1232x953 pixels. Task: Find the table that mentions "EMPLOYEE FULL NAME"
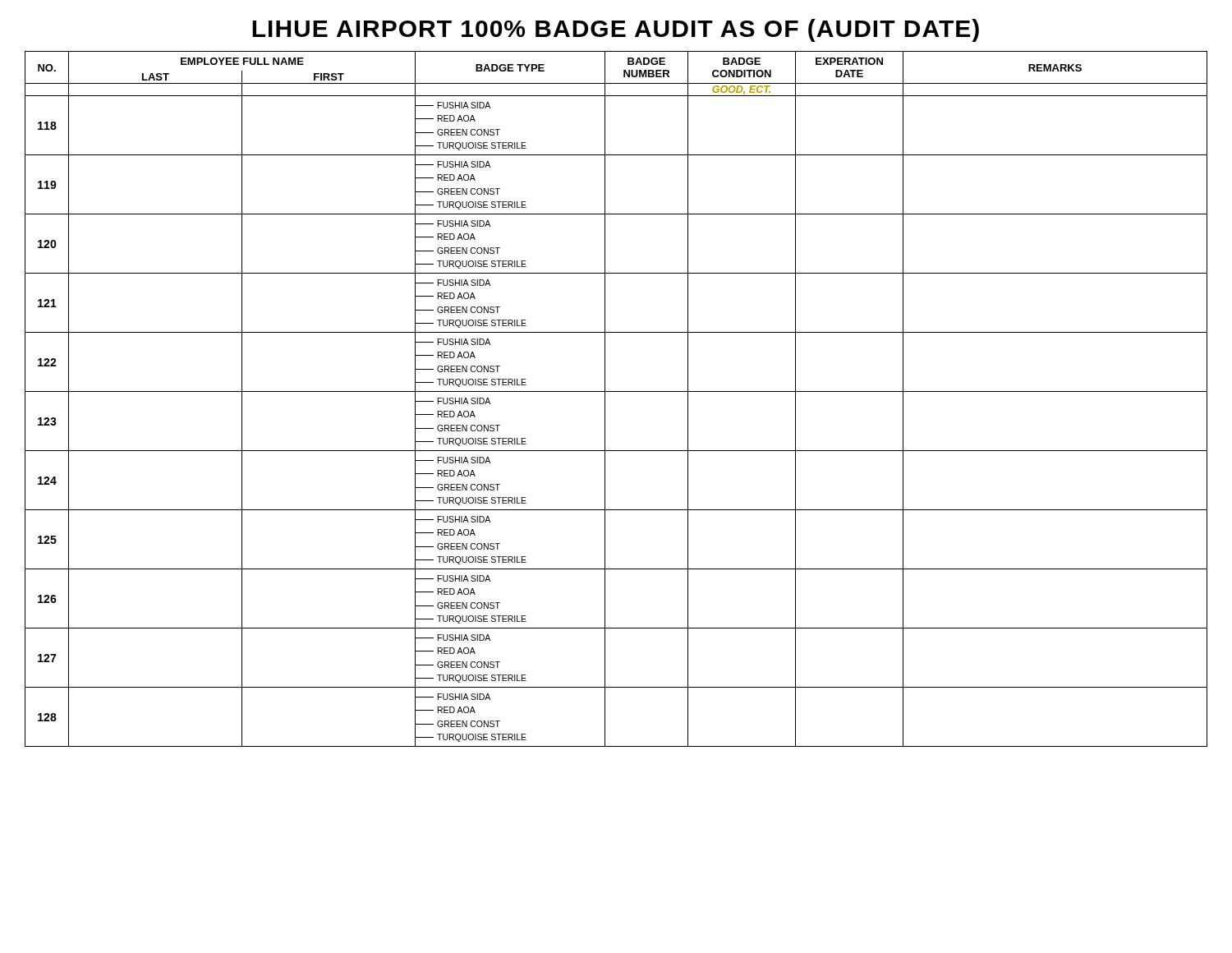(616, 399)
